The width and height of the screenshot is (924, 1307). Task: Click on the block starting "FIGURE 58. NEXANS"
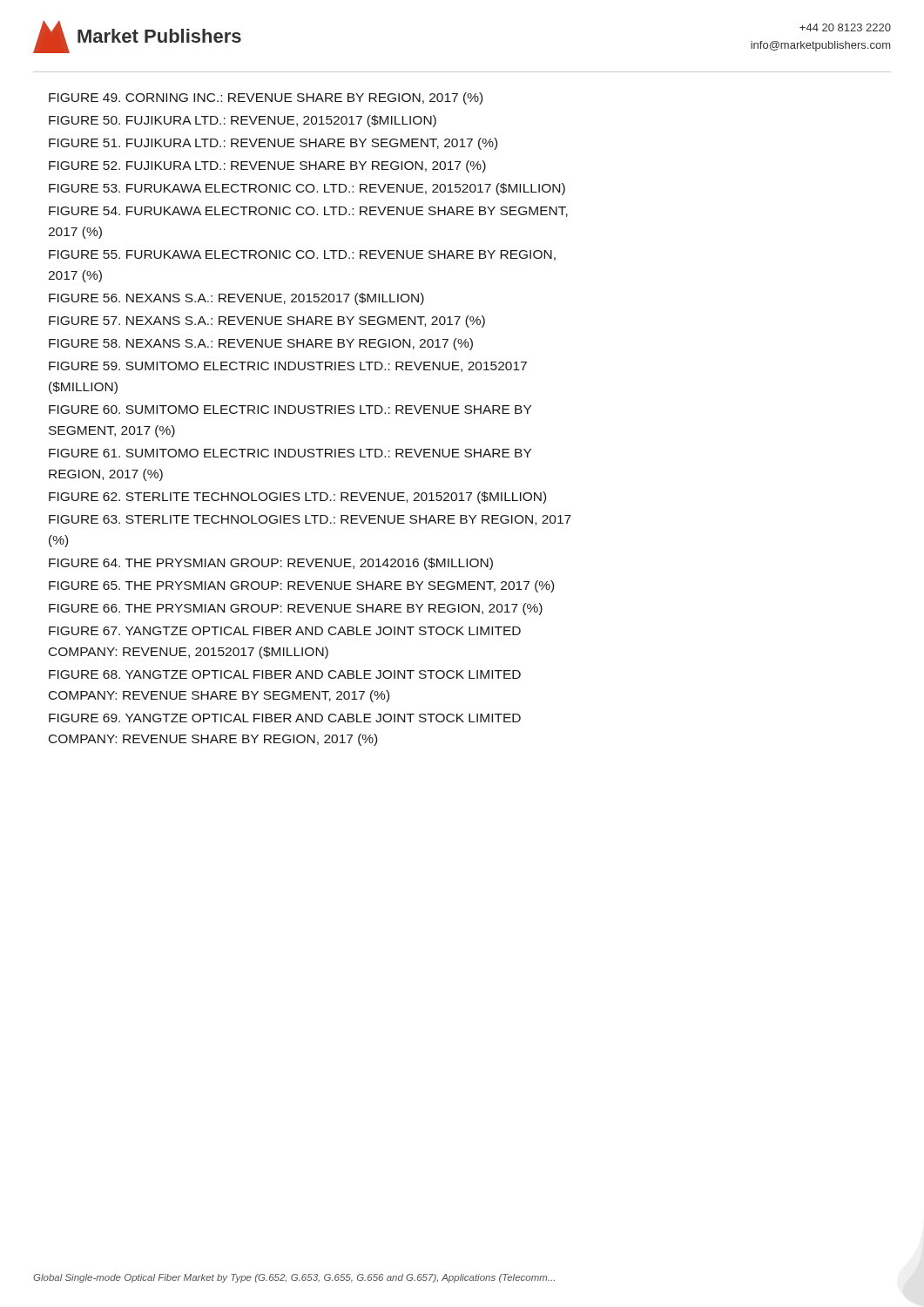pos(261,343)
